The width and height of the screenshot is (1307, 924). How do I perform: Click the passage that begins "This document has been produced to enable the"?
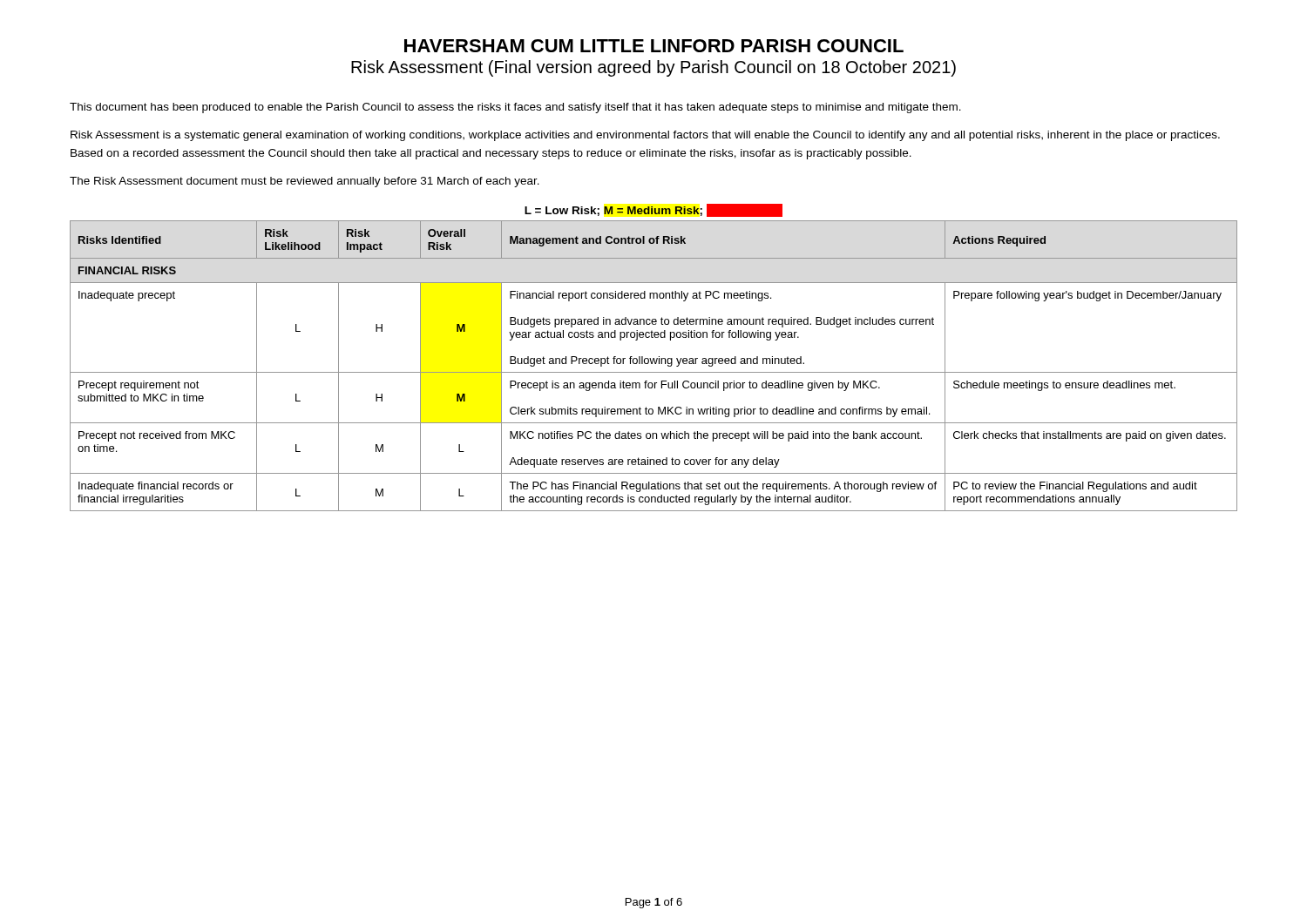516,107
